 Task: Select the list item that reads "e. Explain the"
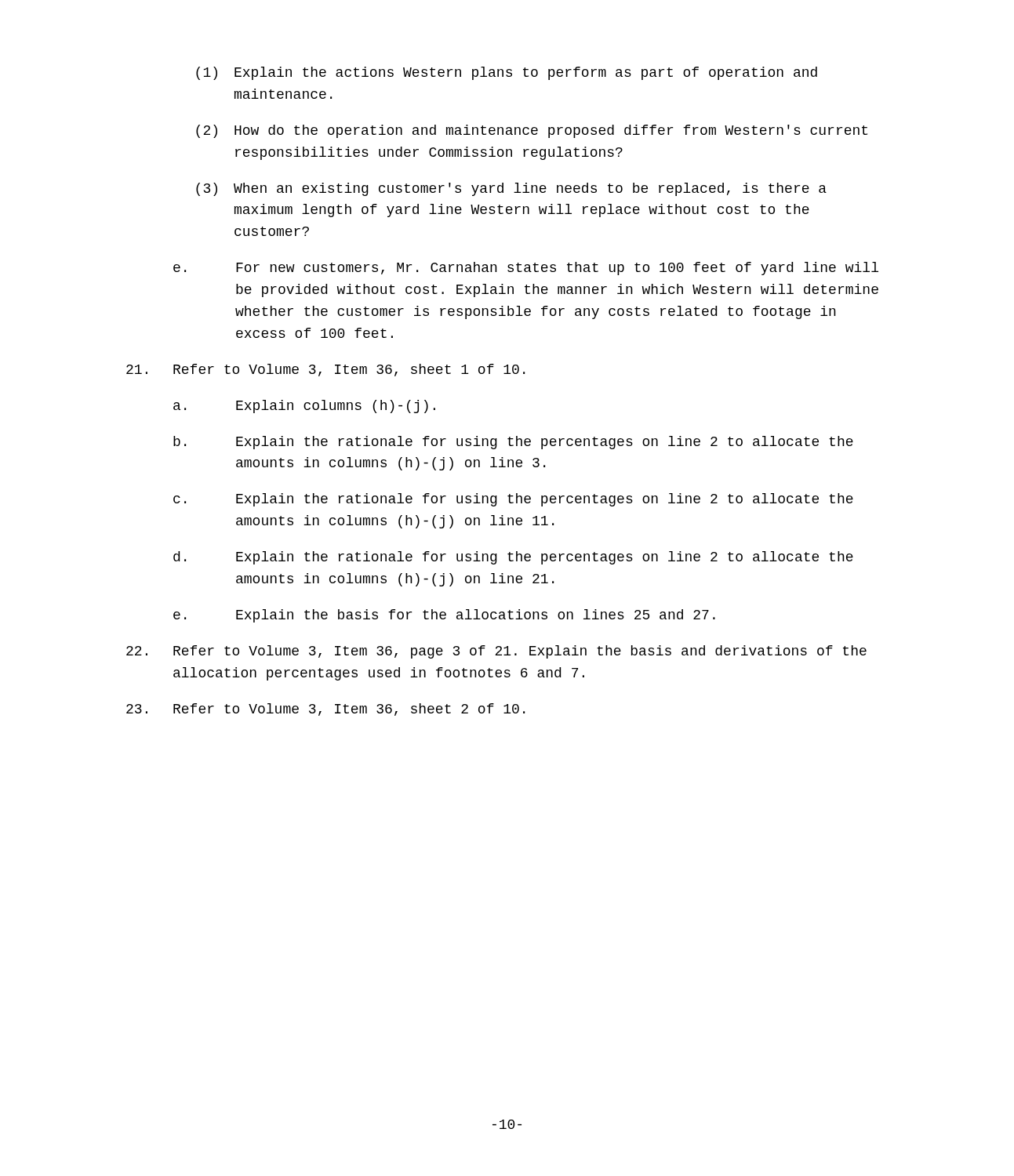tap(507, 616)
